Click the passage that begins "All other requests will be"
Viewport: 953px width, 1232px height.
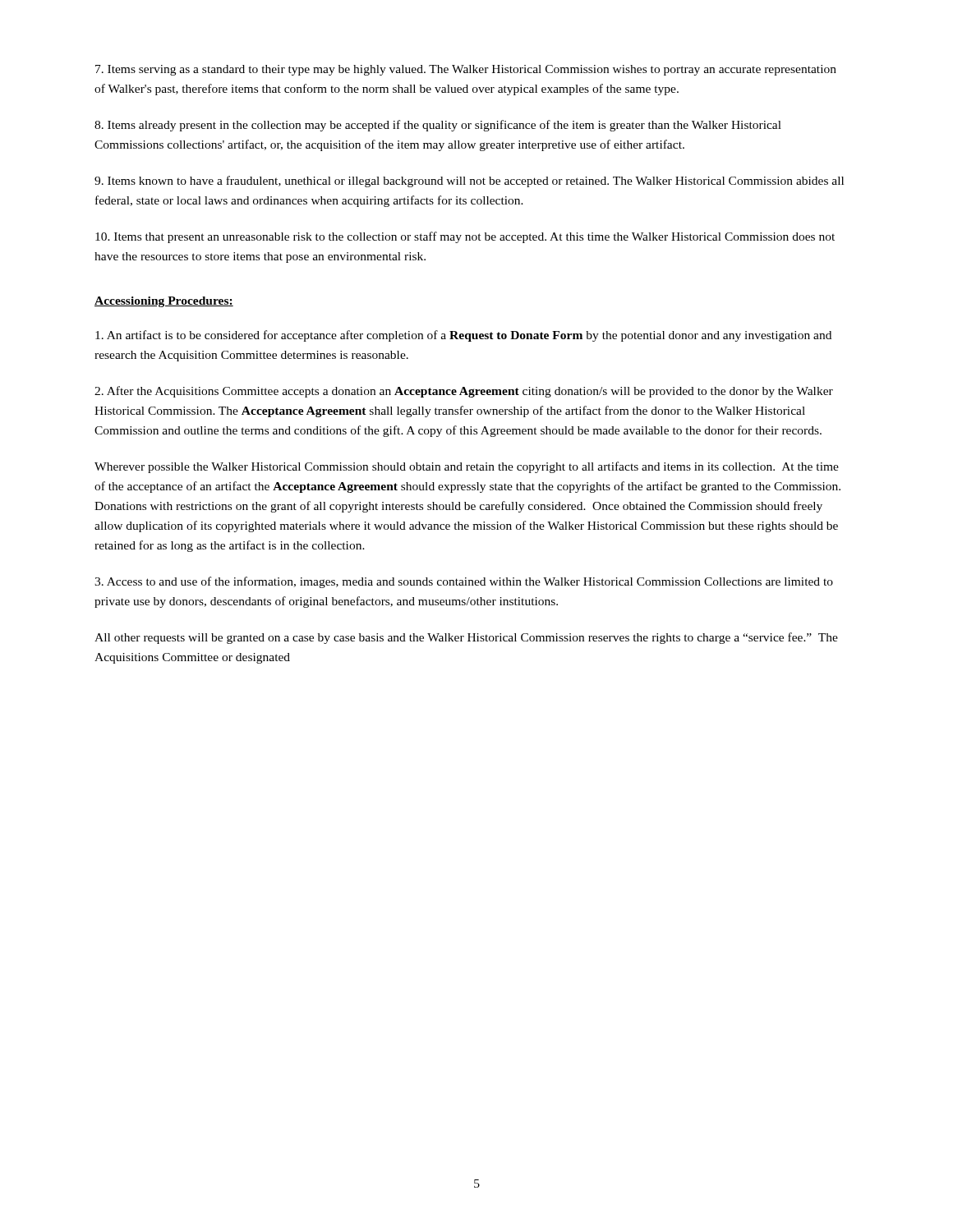tap(466, 647)
